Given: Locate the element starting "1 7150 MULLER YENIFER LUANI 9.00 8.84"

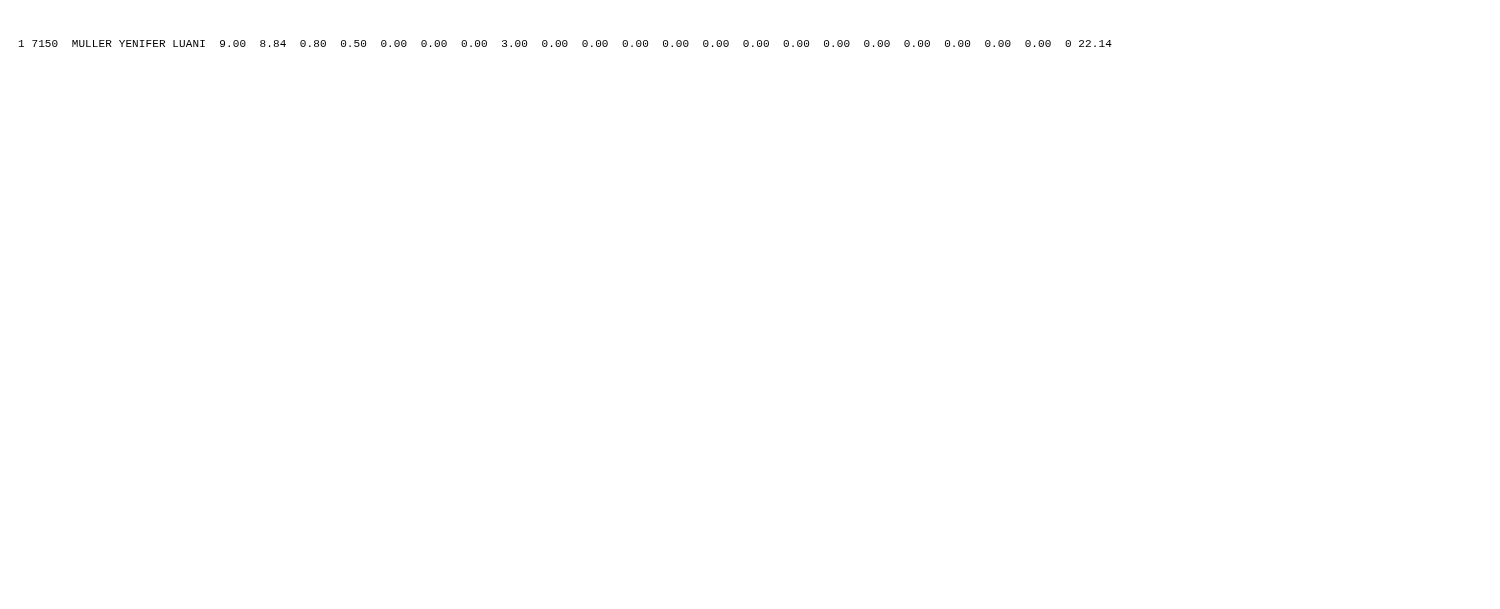Looking at the screenshot, I should (x=565, y=44).
